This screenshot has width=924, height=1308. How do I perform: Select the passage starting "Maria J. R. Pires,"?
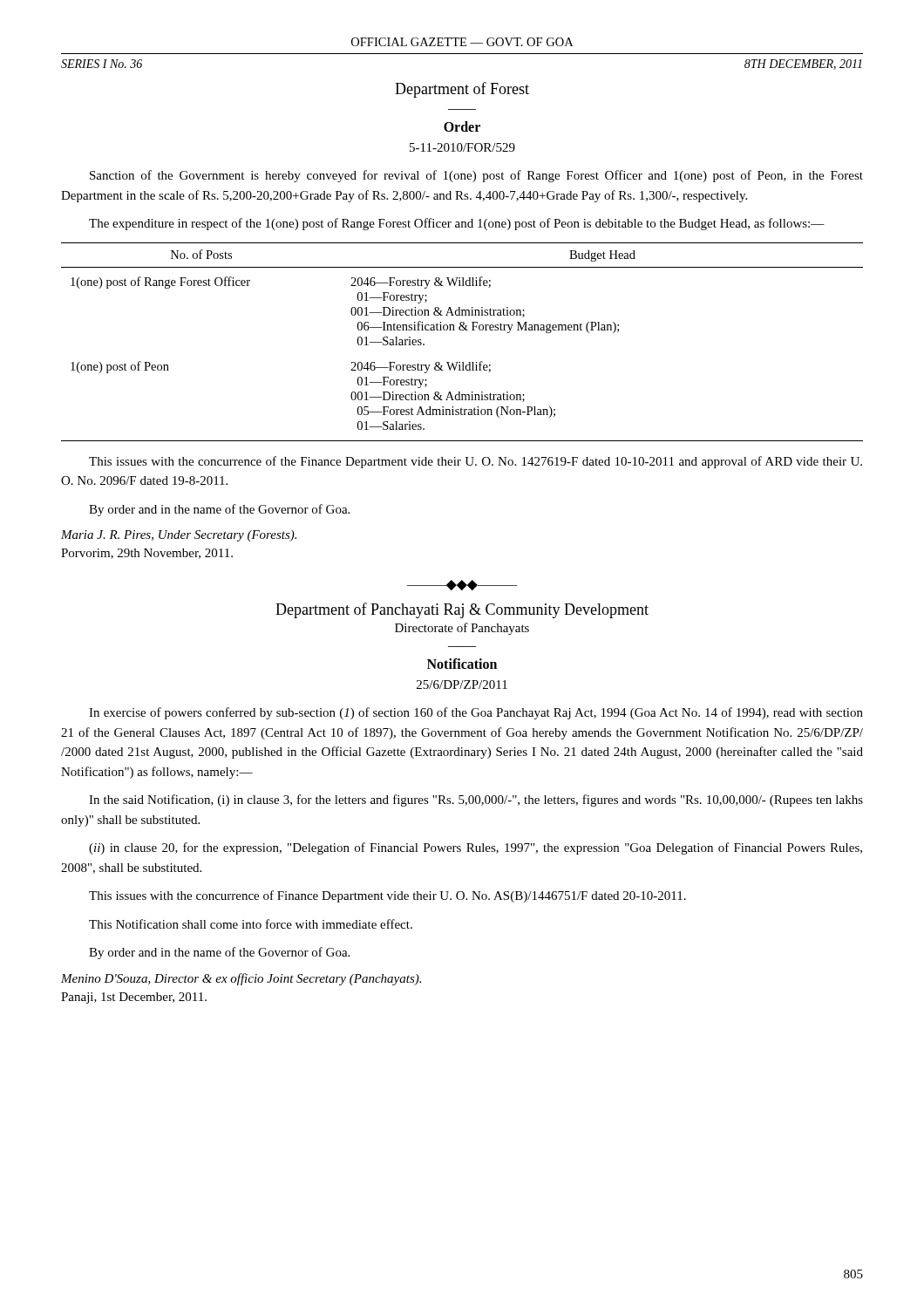179,535
